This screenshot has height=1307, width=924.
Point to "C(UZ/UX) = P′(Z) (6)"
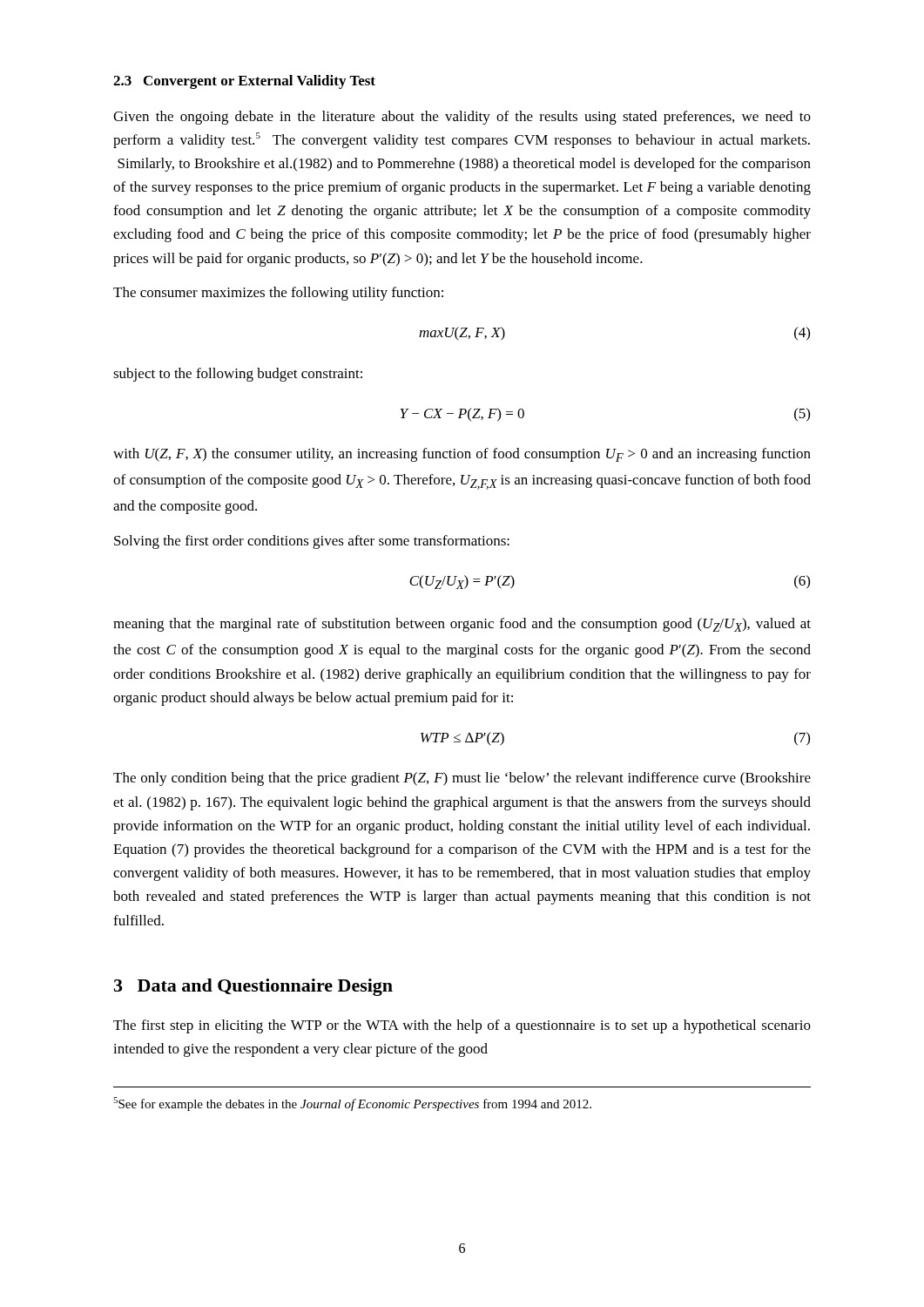click(458, 581)
